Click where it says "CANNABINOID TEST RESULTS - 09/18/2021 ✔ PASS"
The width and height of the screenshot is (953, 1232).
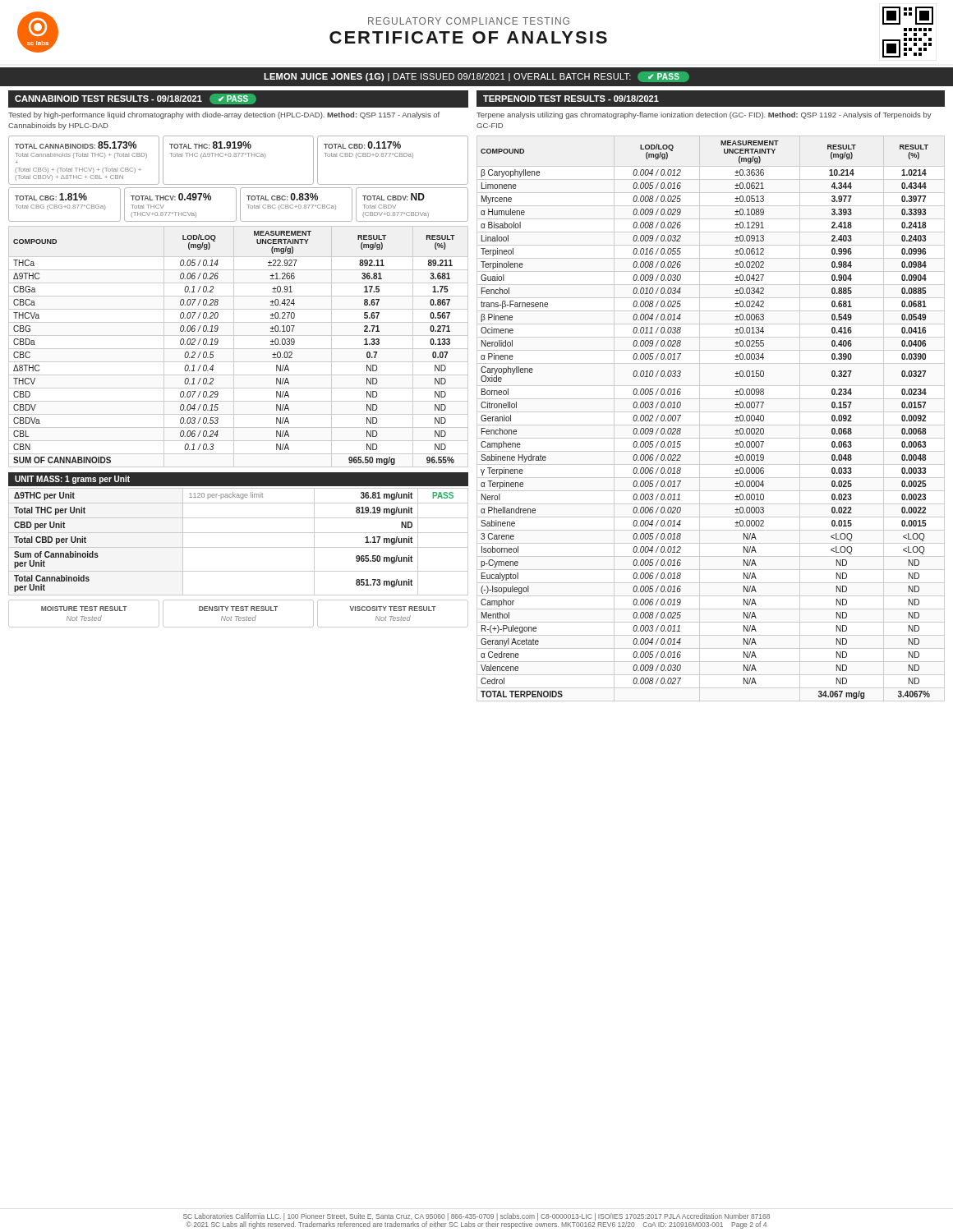tap(136, 99)
